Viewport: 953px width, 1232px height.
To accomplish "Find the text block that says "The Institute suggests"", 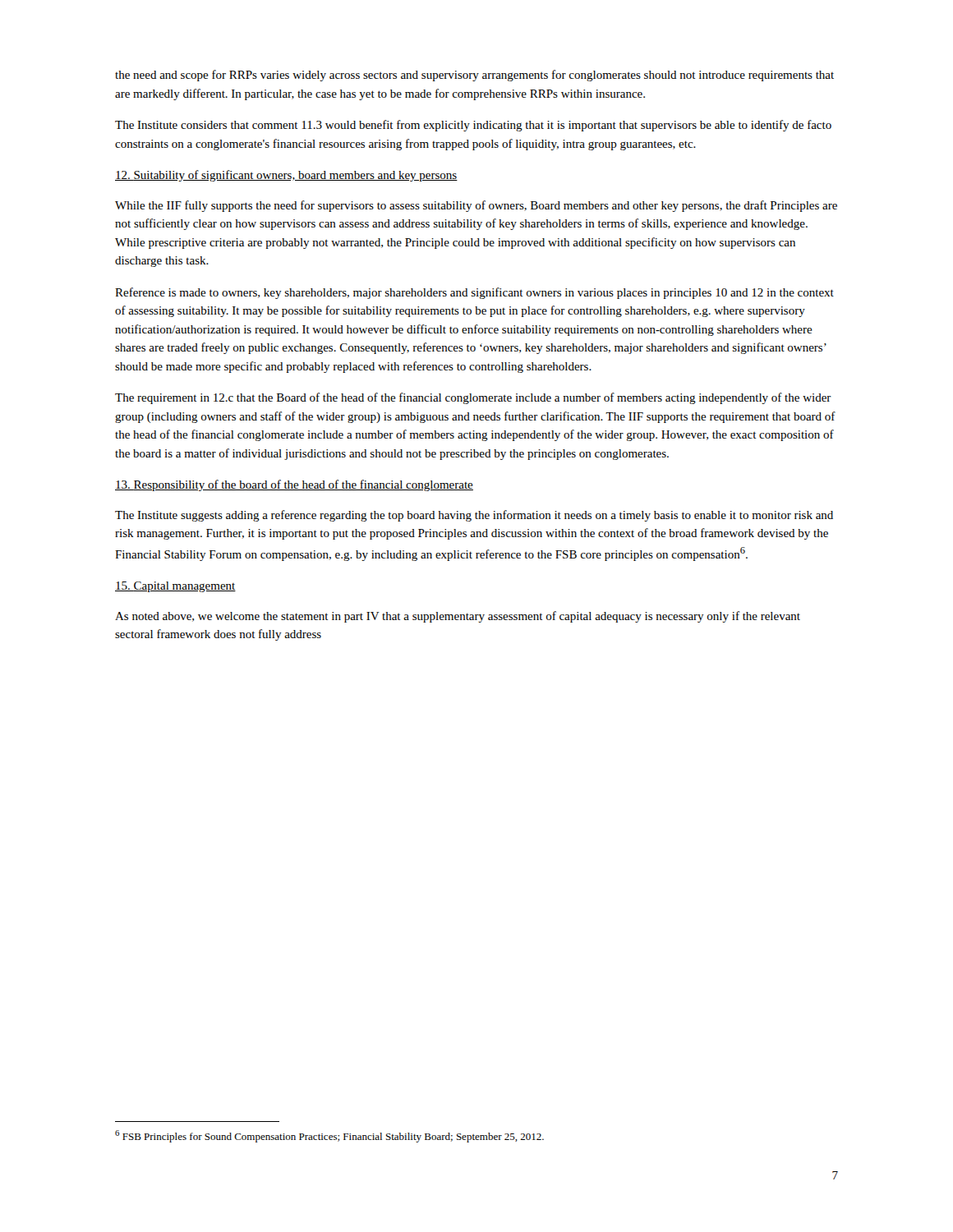I will coord(476,534).
